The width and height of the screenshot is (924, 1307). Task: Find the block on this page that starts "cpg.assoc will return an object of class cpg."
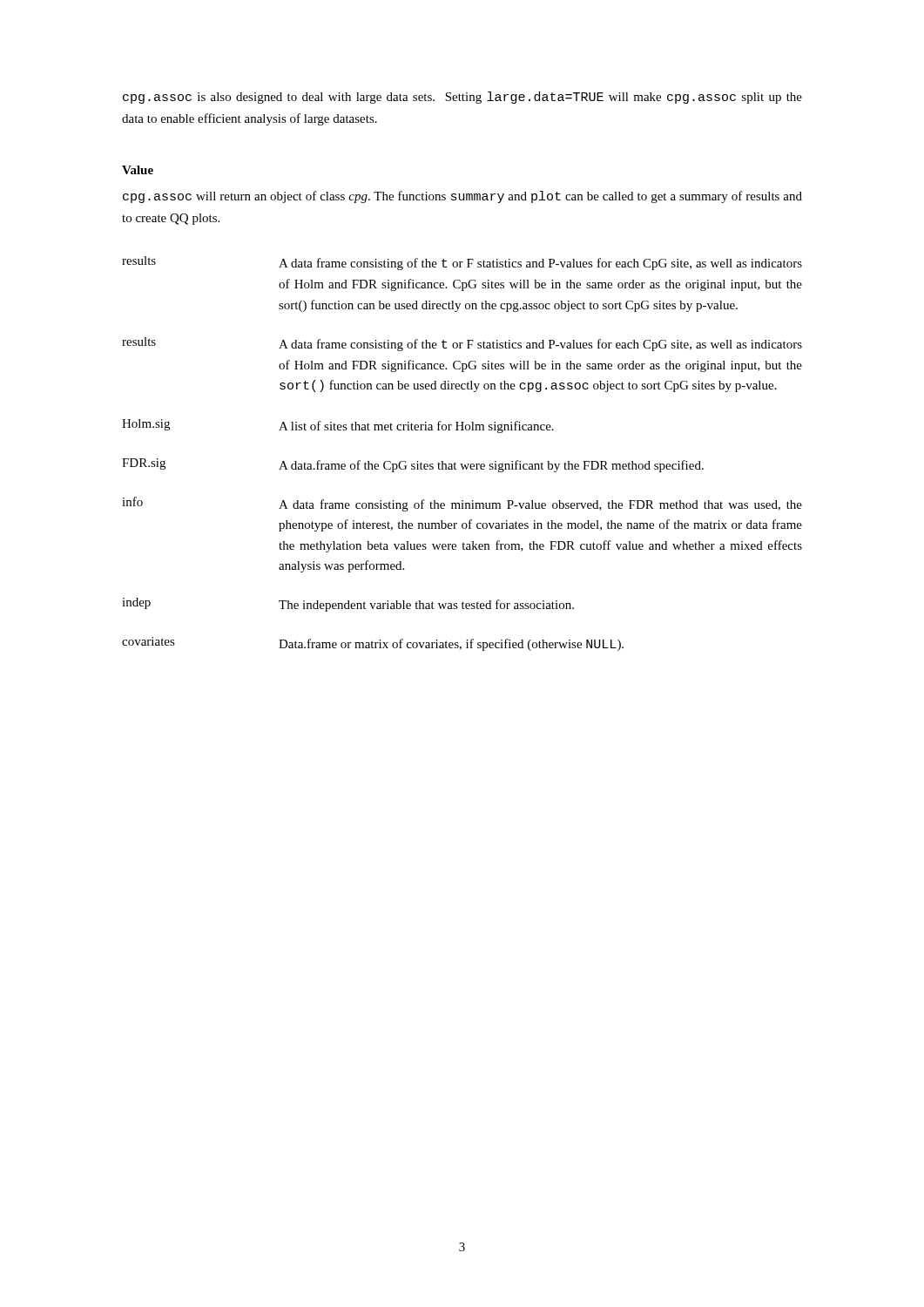(x=462, y=207)
